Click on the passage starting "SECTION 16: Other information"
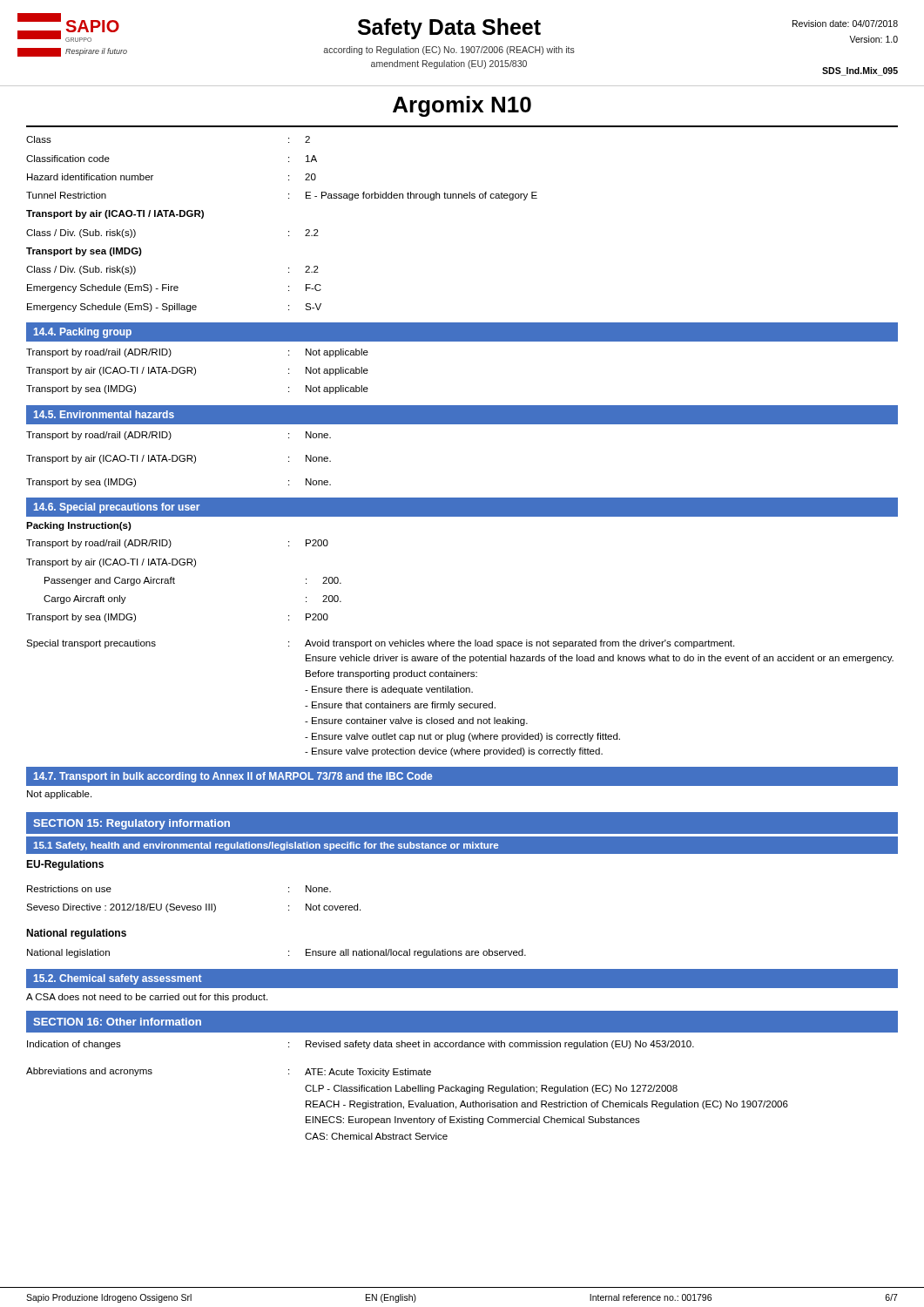 point(117,1022)
